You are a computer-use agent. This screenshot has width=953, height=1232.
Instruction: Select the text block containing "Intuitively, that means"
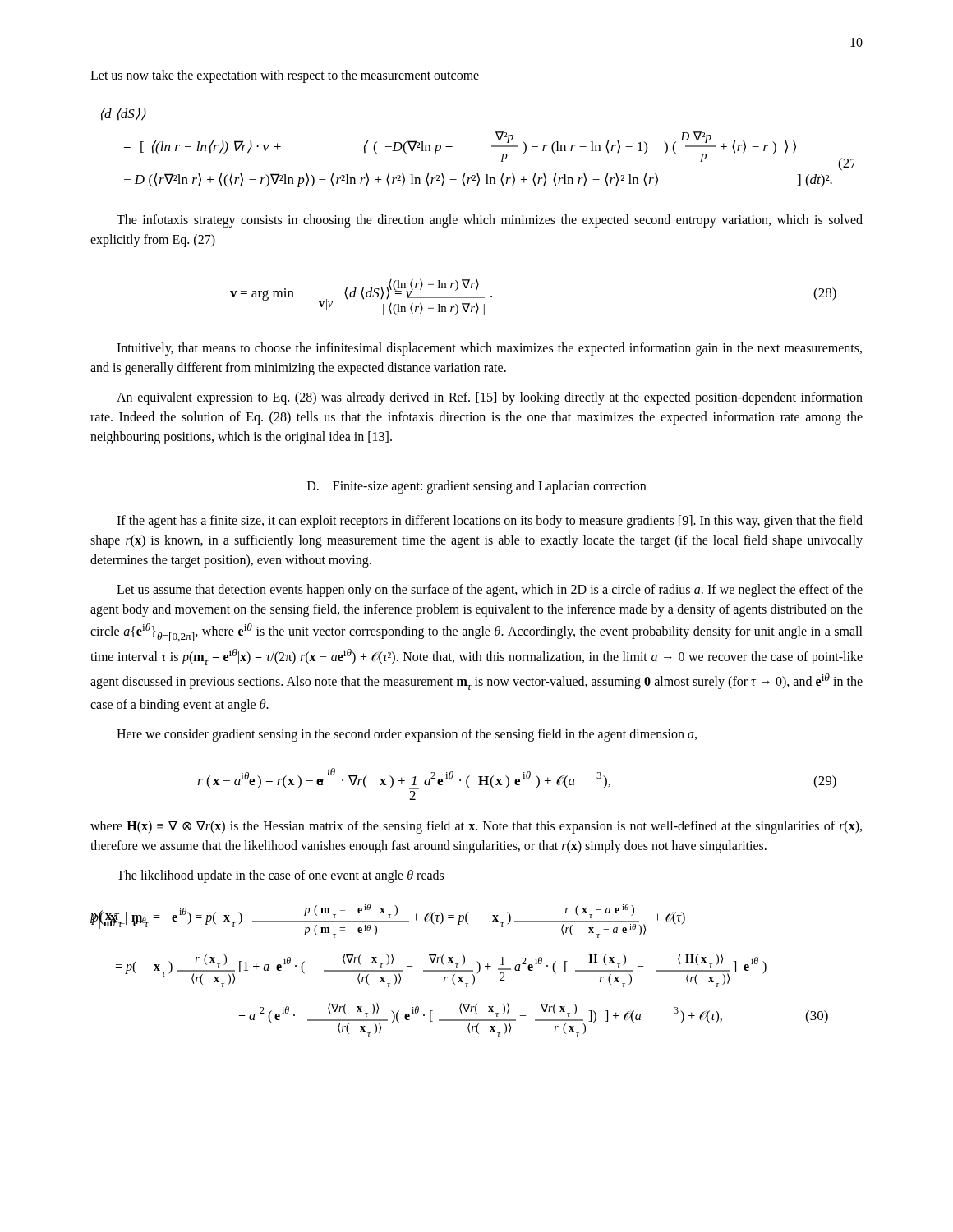click(476, 393)
